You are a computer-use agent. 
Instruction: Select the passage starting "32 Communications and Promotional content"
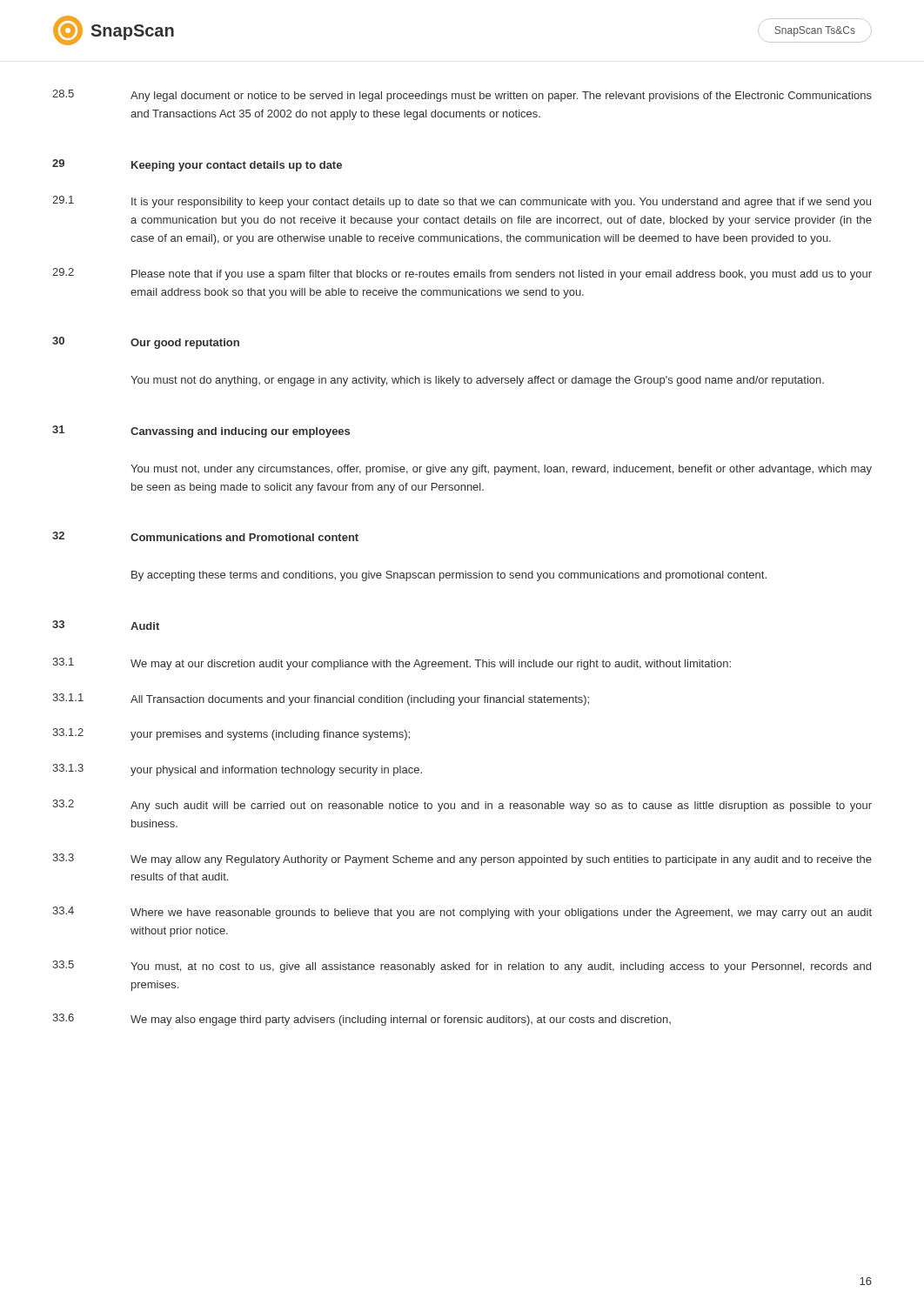[205, 536]
